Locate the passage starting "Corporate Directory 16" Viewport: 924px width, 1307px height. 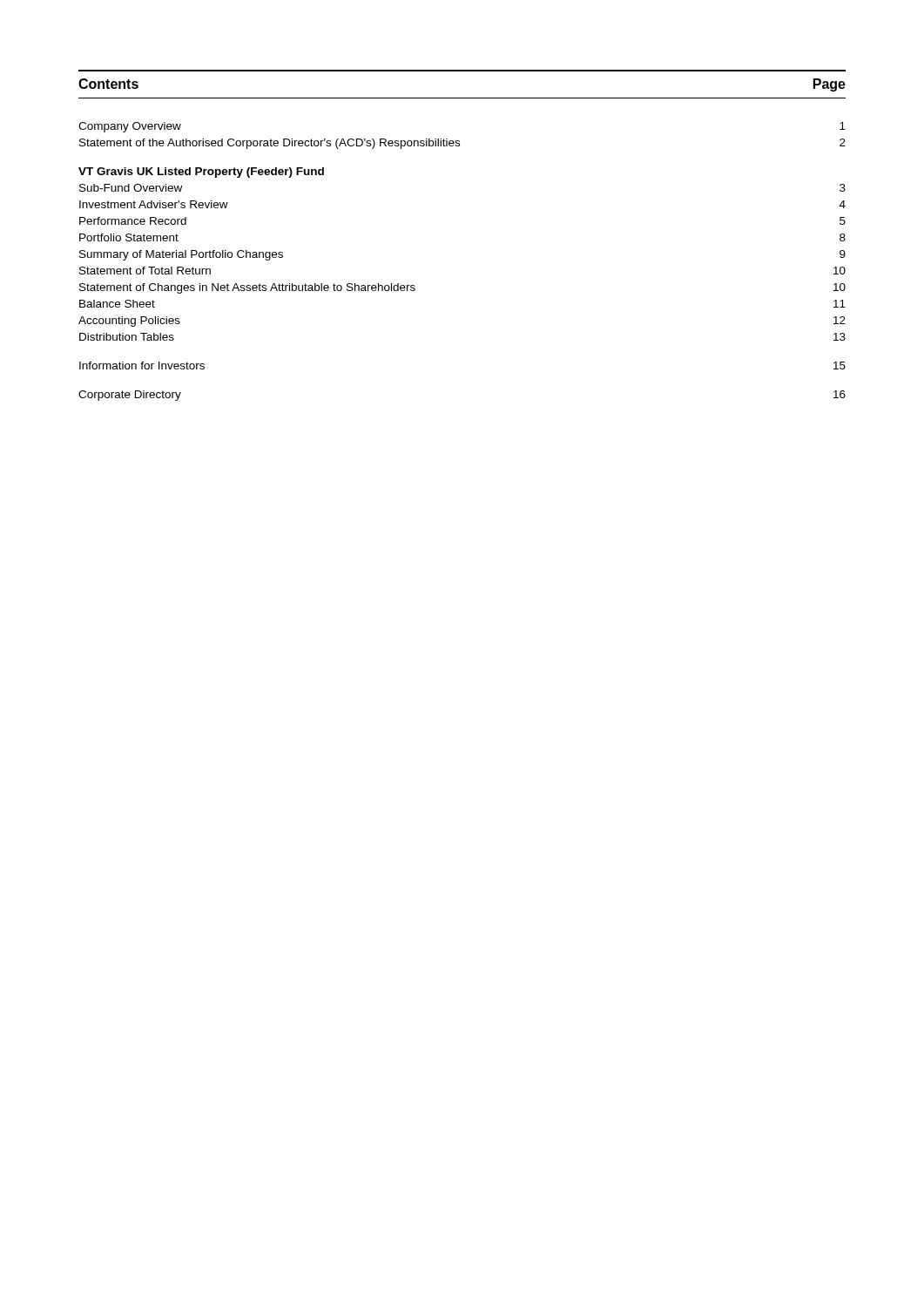(x=122, y=395)
